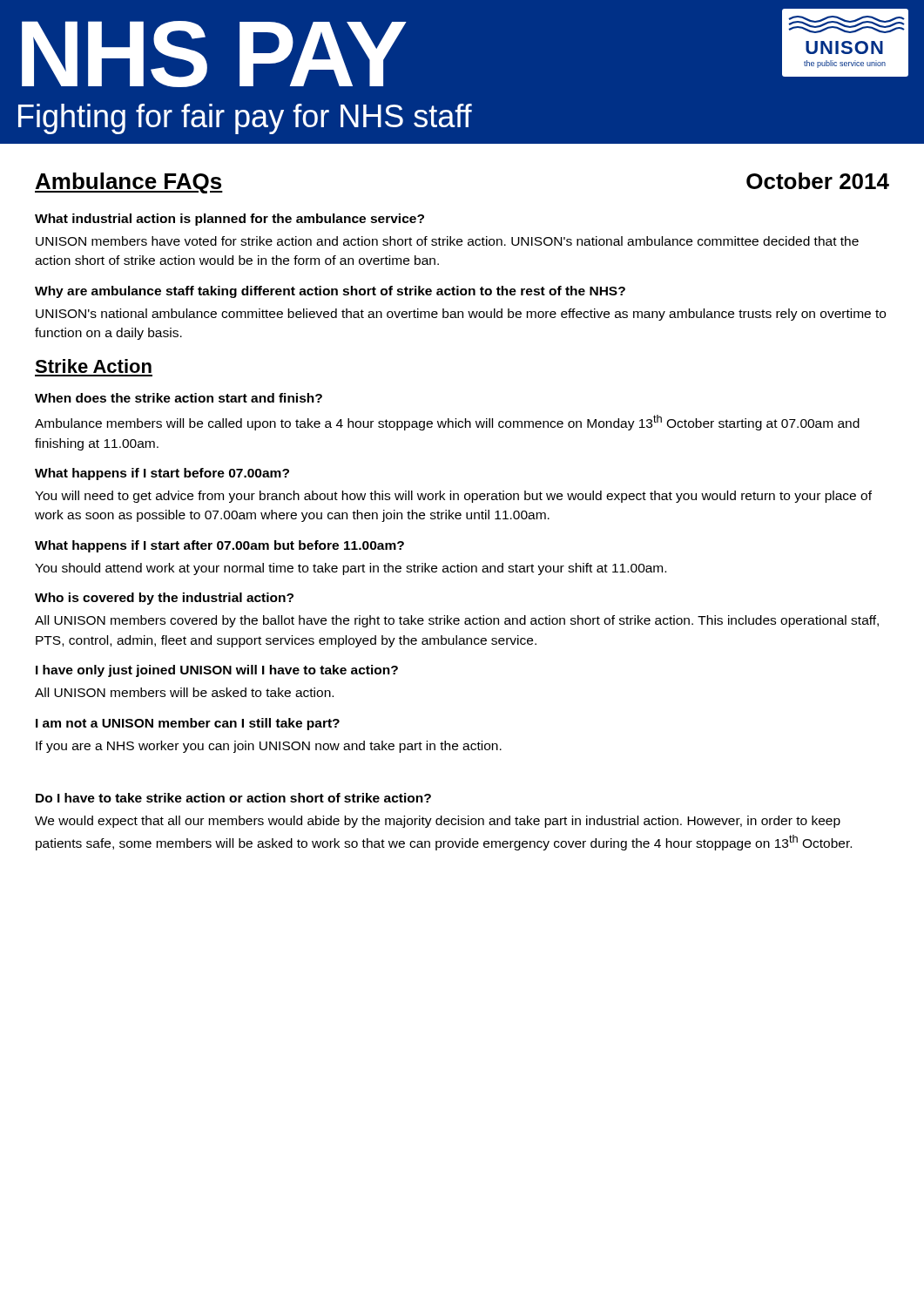Point to the passage starting "If you are a NHS"
The image size is (924, 1307).
269,745
